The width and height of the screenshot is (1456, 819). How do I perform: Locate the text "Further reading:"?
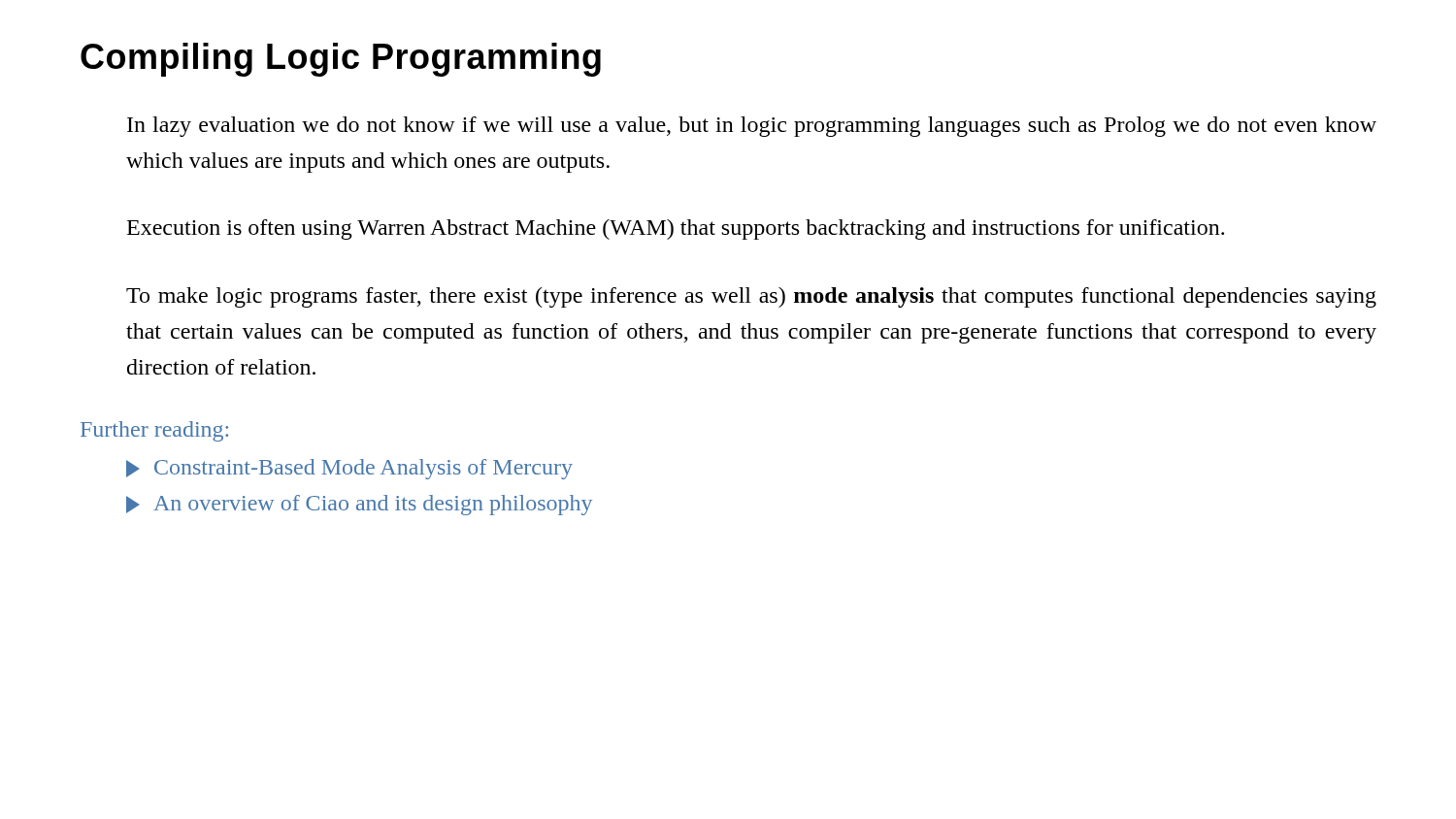155,429
